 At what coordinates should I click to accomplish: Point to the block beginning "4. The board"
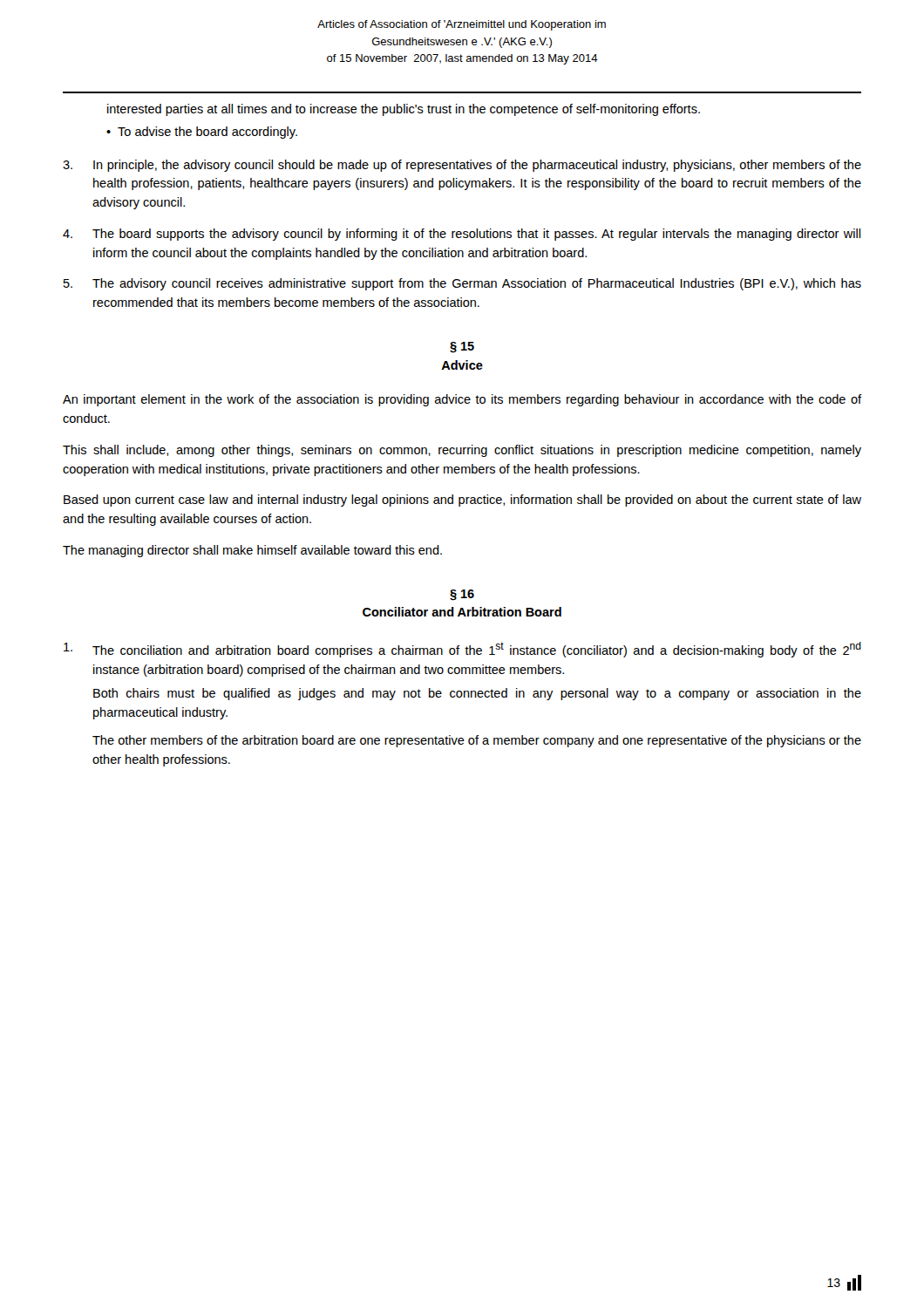(462, 244)
